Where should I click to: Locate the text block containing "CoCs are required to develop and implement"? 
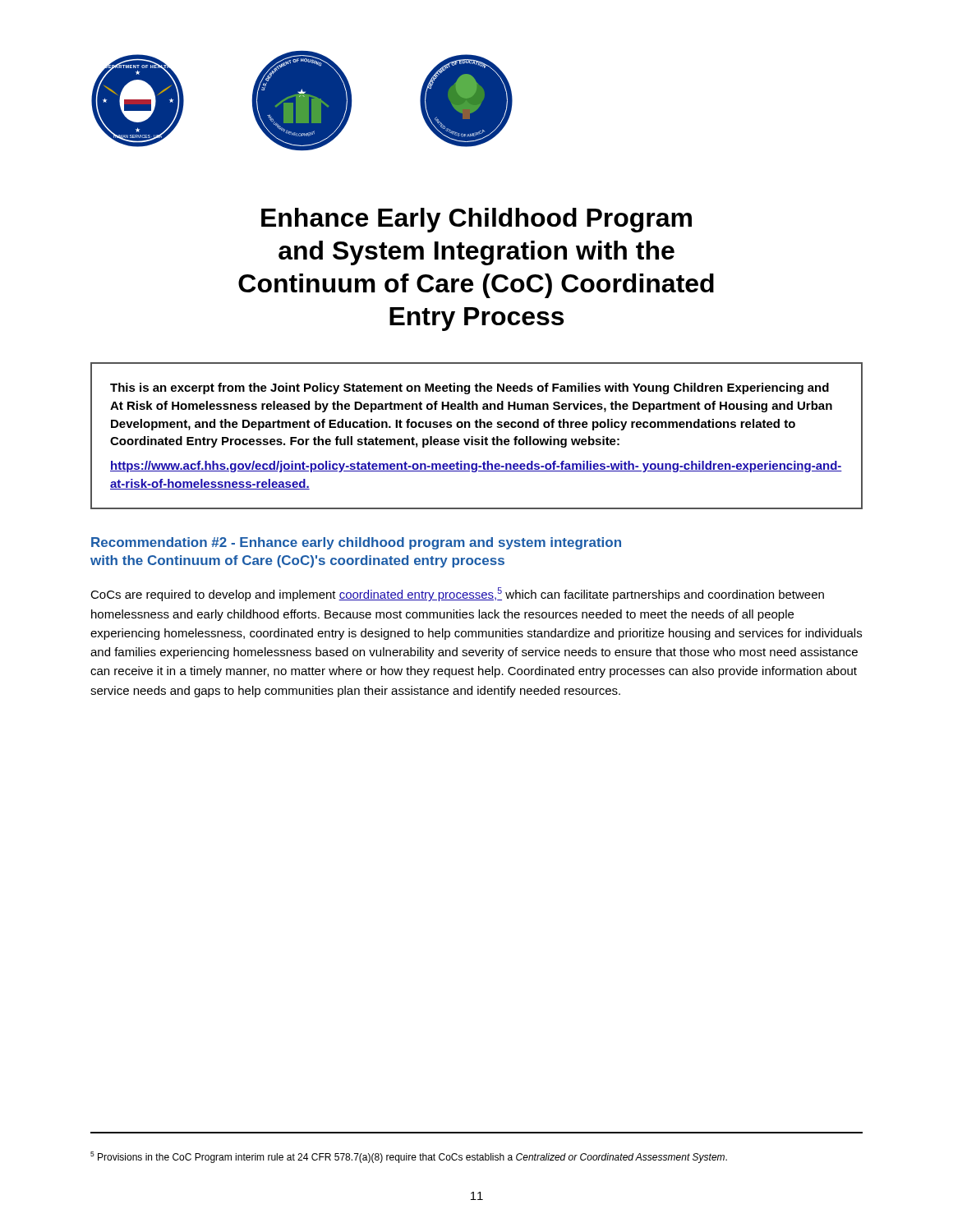tap(476, 642)
